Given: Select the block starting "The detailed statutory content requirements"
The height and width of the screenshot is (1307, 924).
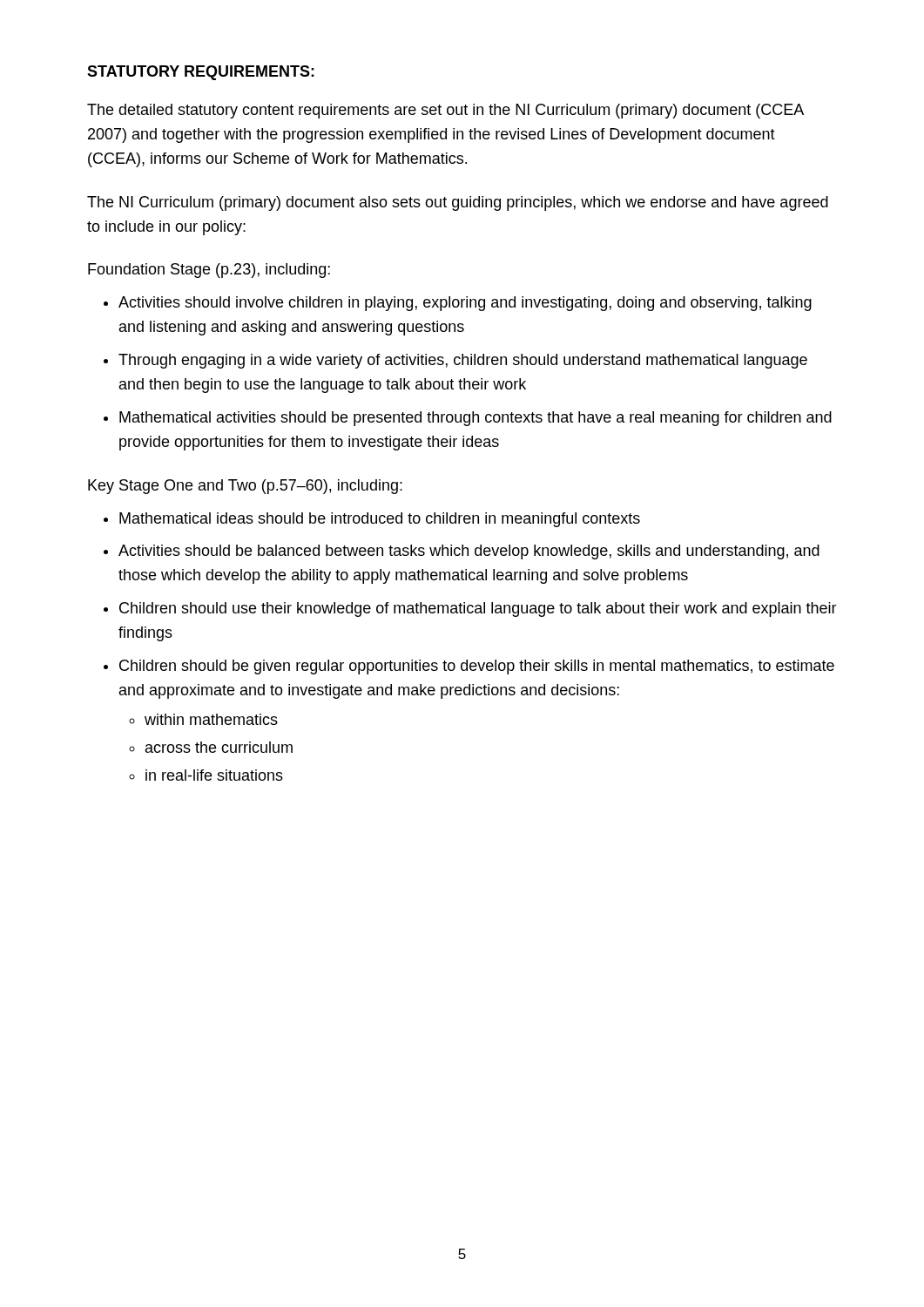Looking at the screenshot, I should (x=445, y=134).
